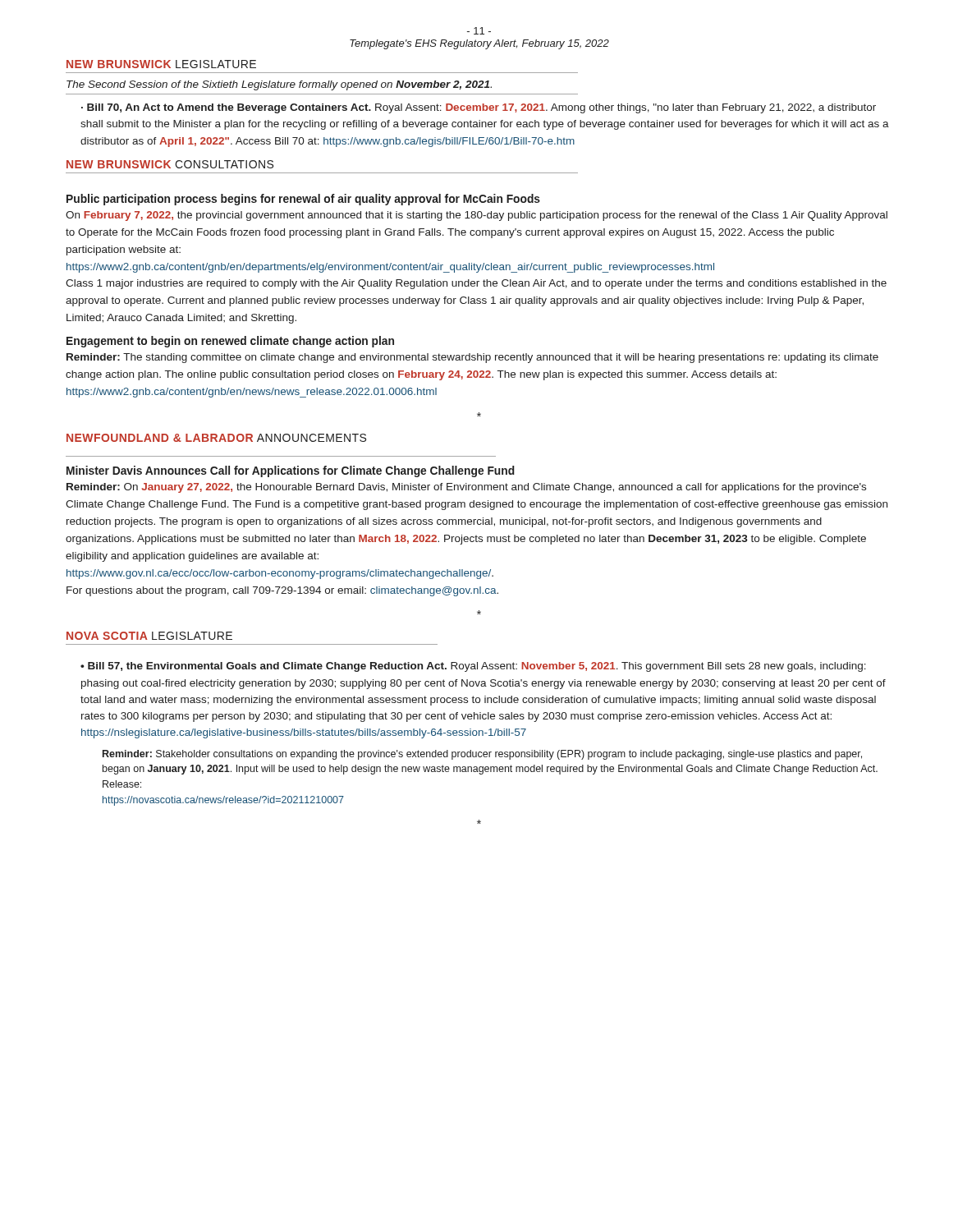Find the section header containing "NEWFOUNDLAND & LABRADOR ANNOUNCEMENTS"
Image resolution: width=958 pixels, height=1232 pixels.
pyautogui.click(x=216, y=438)
